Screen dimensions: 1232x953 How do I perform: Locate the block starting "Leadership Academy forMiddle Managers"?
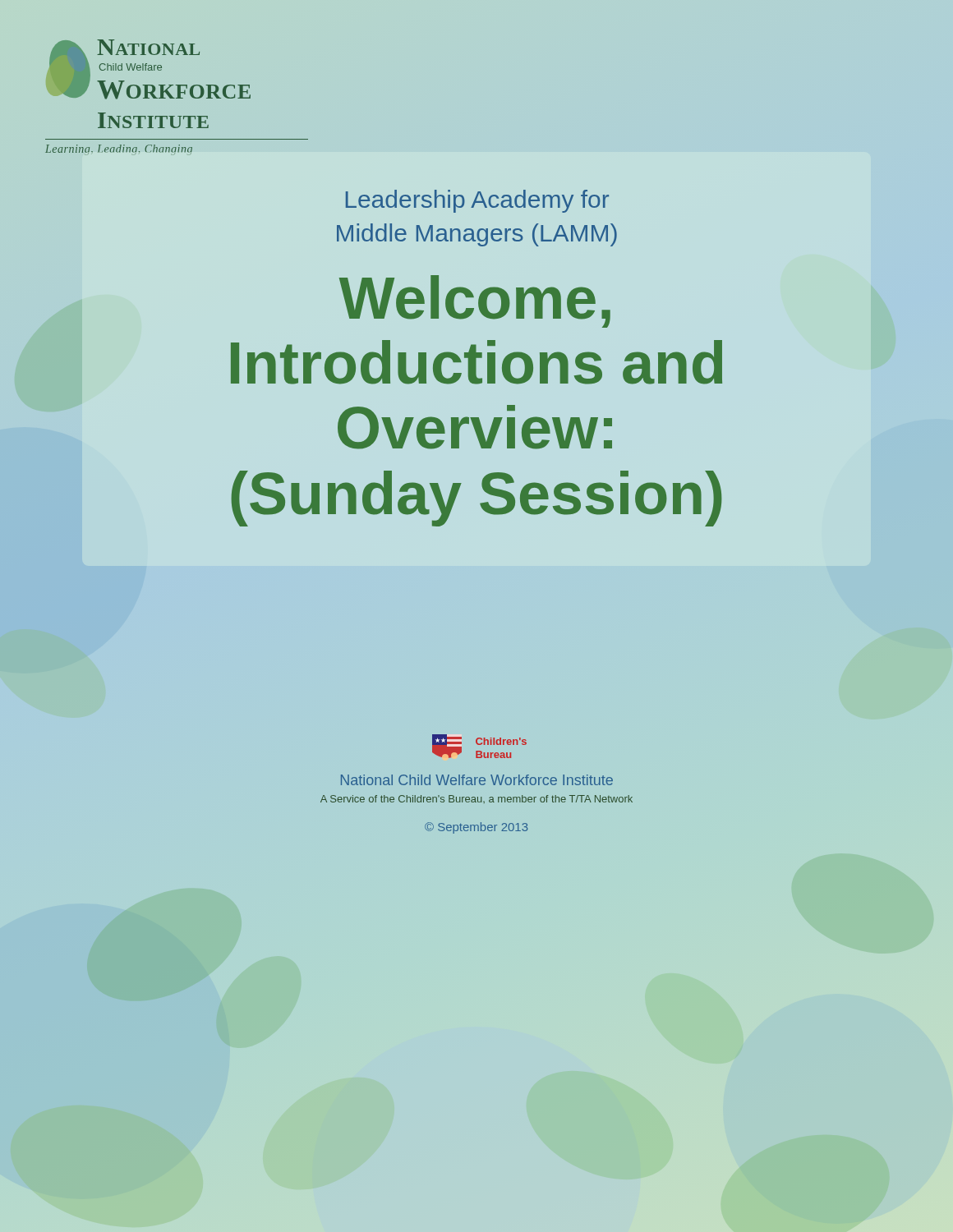point(476,216)
